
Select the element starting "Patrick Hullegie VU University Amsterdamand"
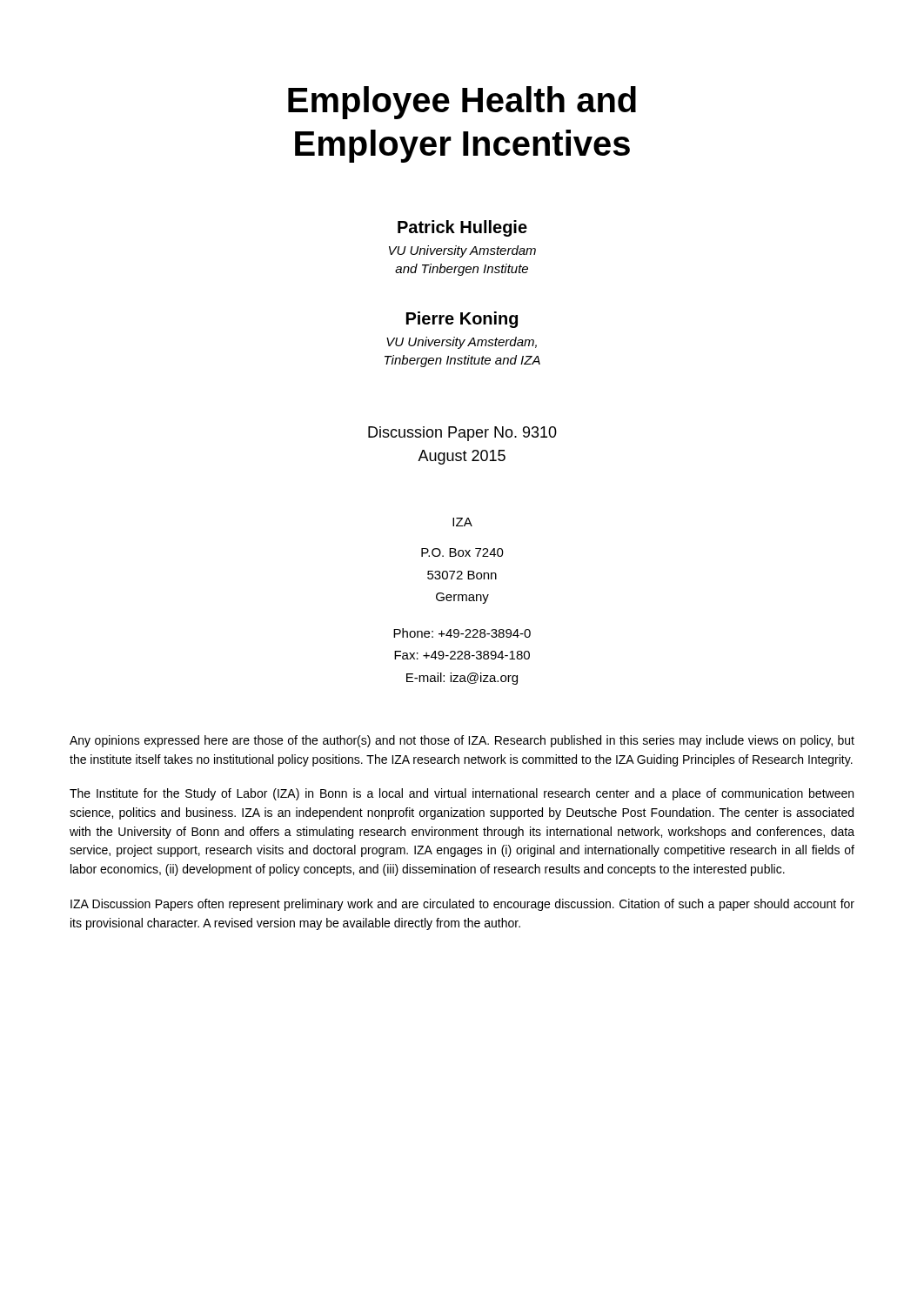pos(462,248)
